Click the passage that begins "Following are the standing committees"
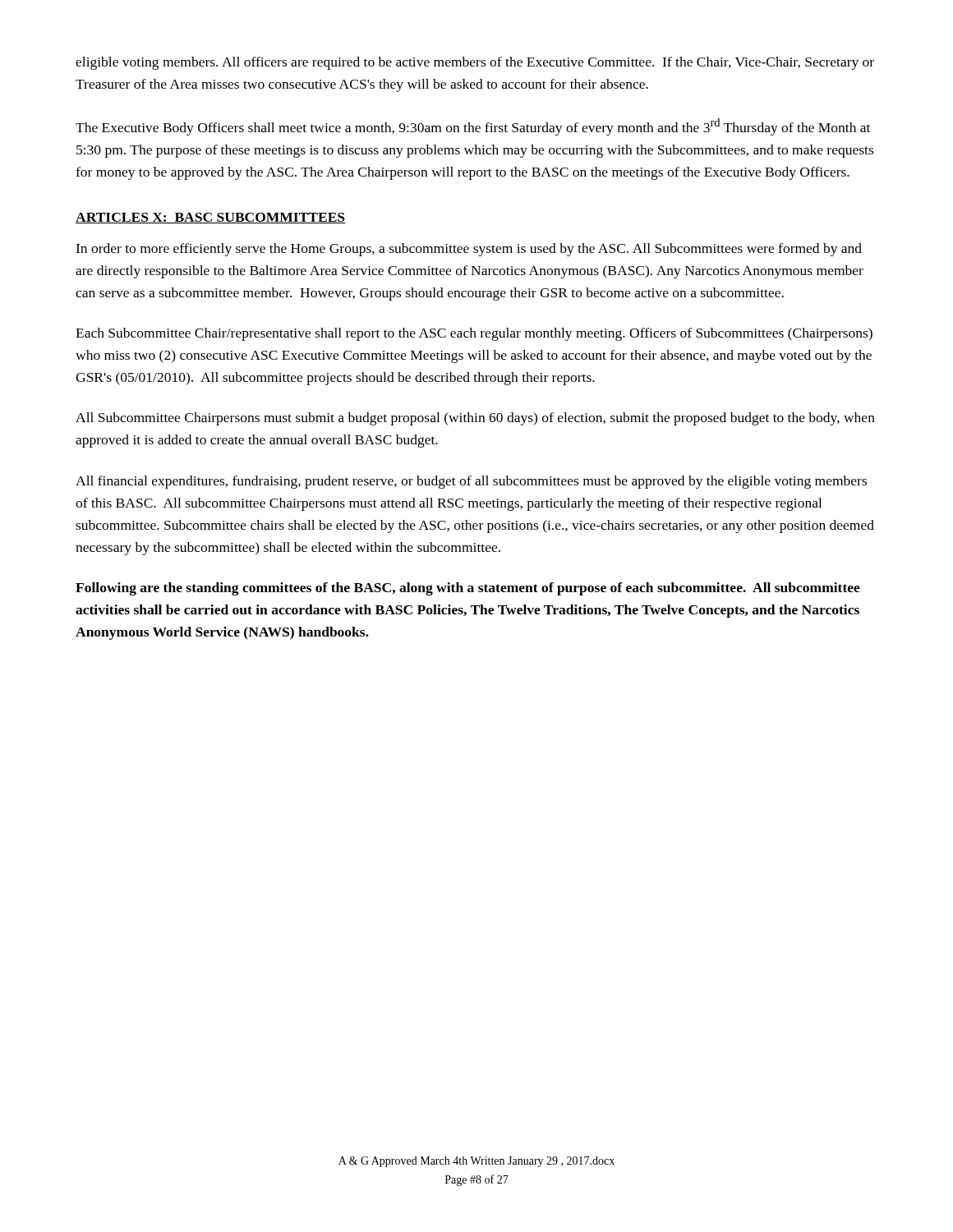 [x=468, y=610]
